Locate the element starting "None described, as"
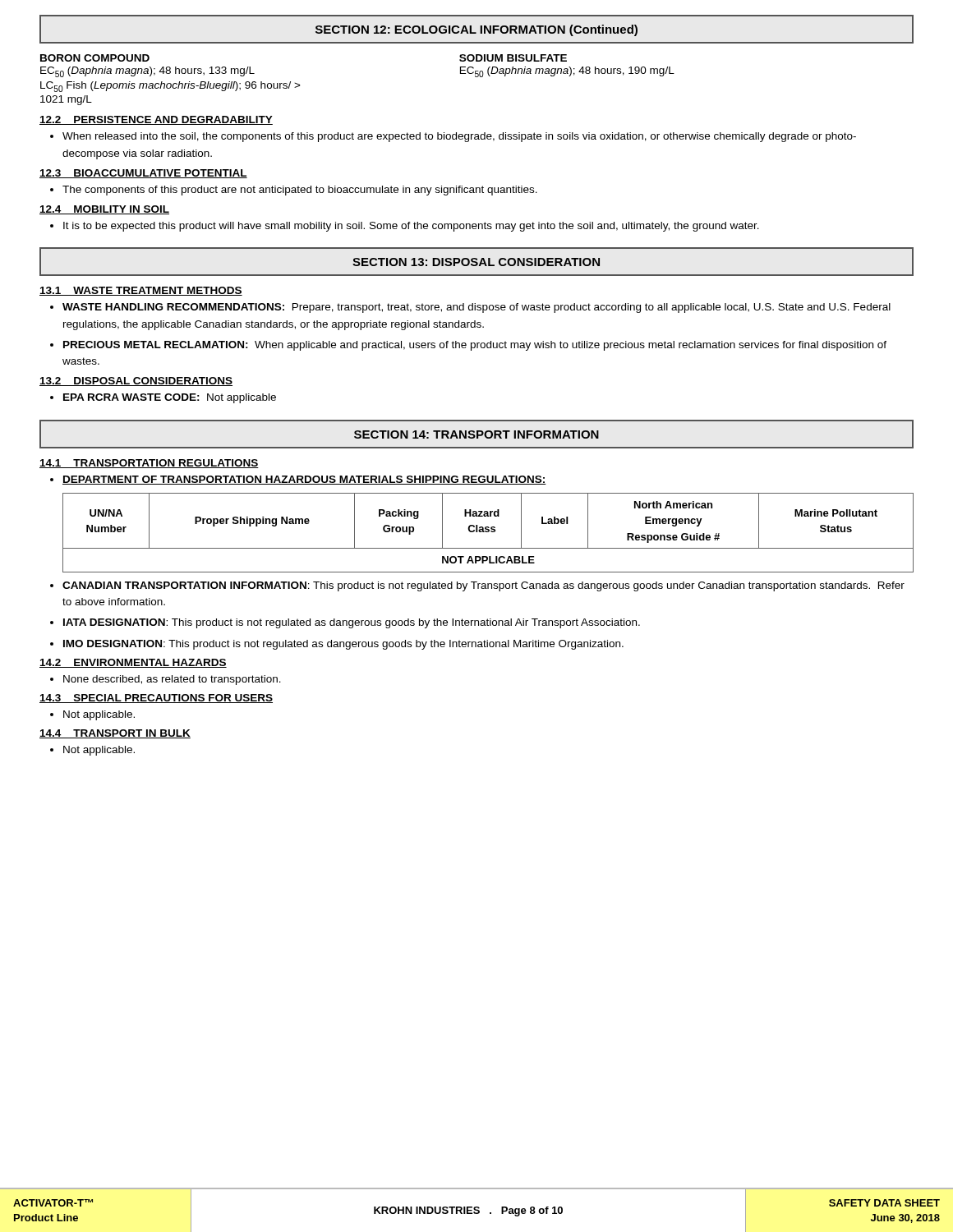 pos(172,679)
